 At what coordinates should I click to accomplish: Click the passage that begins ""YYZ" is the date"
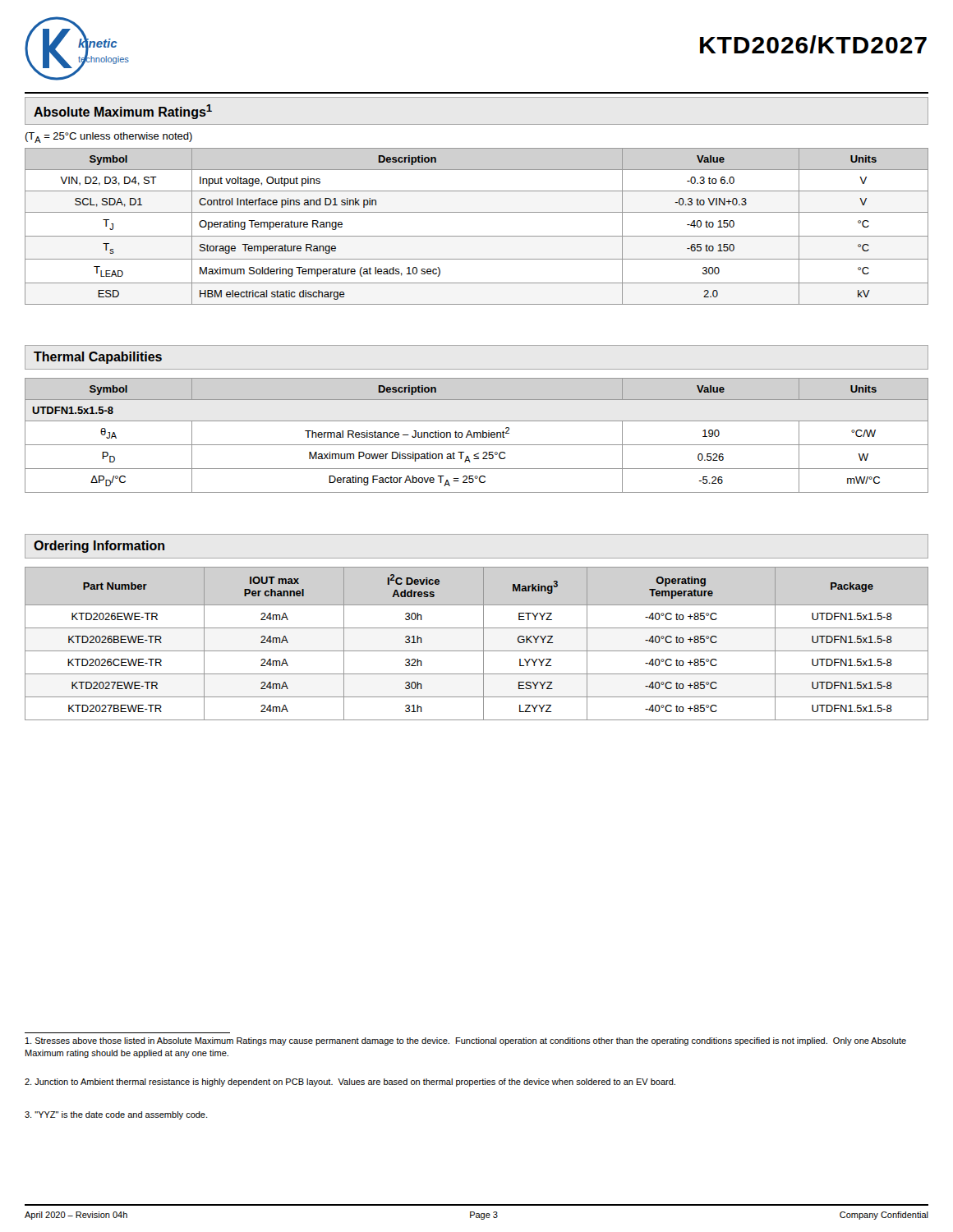point(116,1115)
